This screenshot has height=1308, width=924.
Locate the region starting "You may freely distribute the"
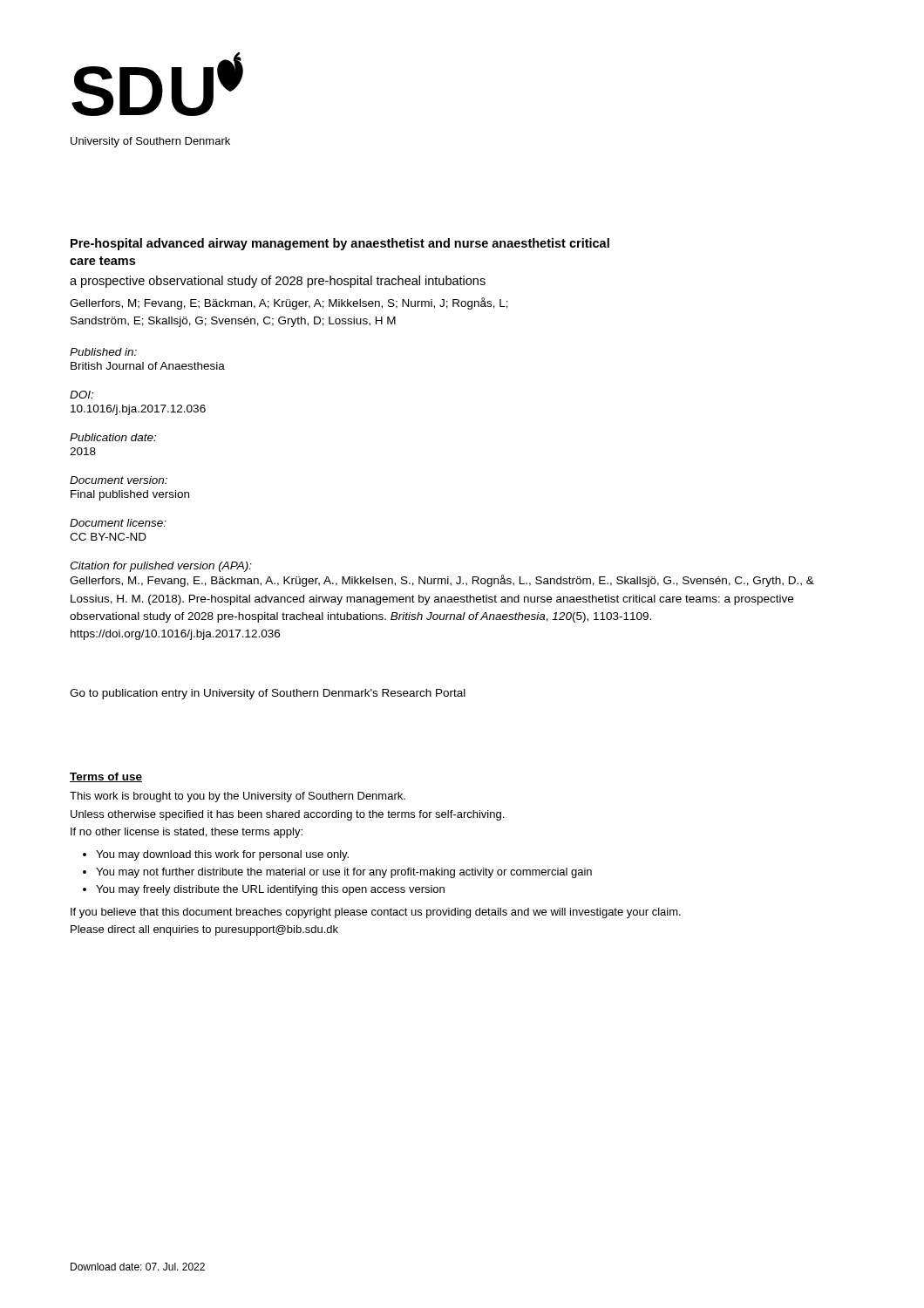point(271,889)
